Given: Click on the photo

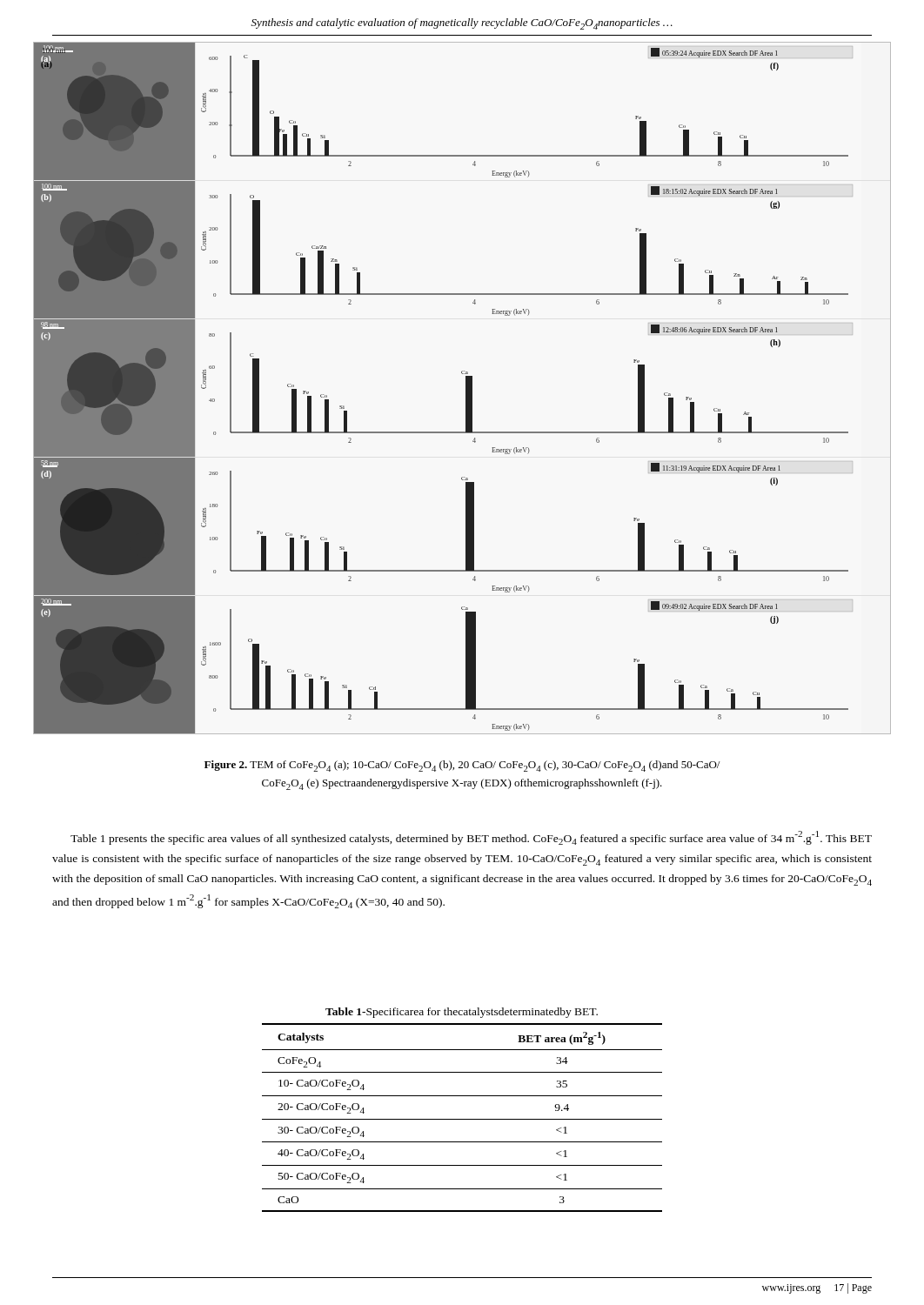Looking at the screenshot, I should tap(462, 388).
